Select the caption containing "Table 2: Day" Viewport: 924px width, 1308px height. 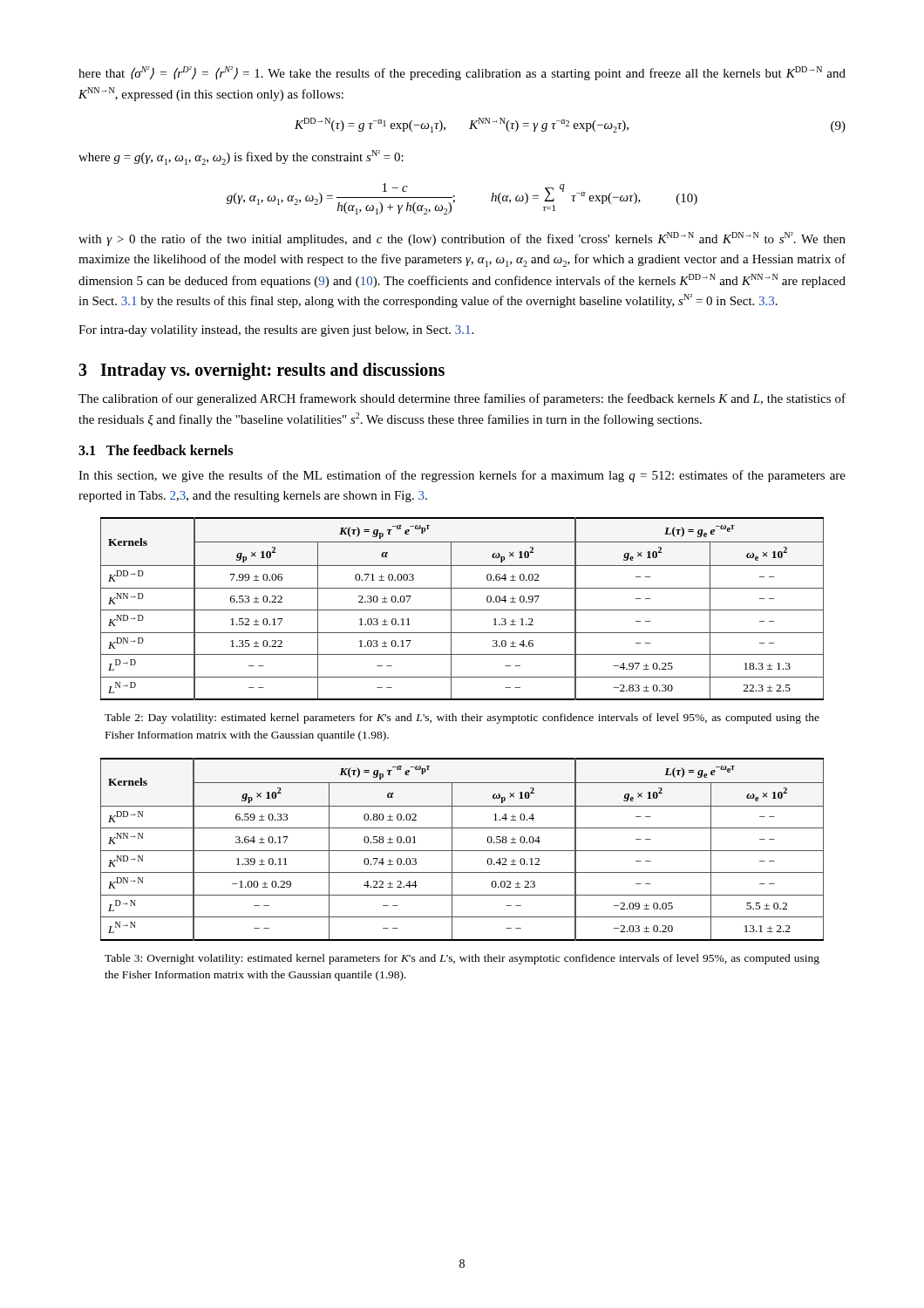462,726
